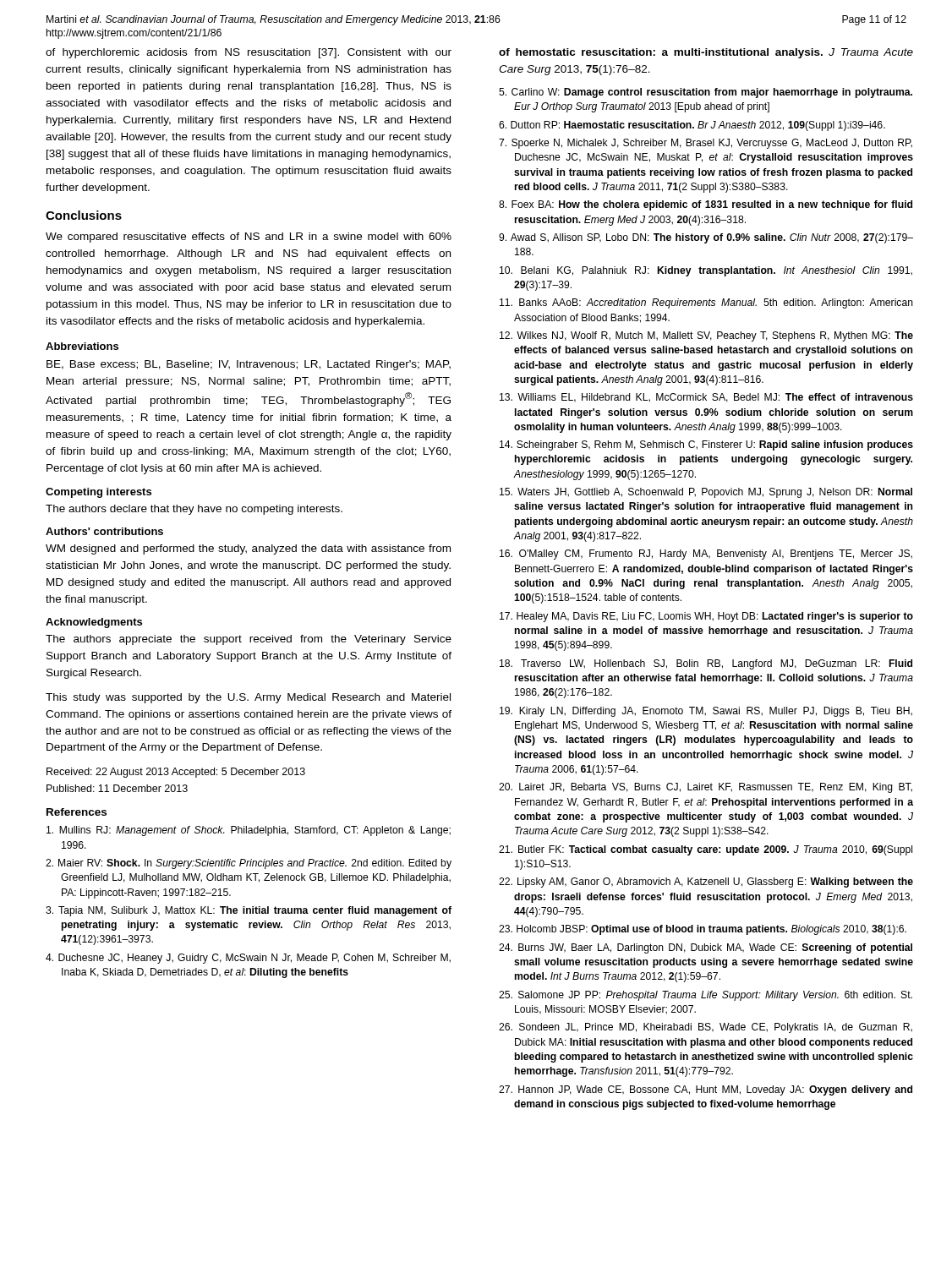Find the block starting "16. O'Malley CM, Frumento RJ, Hardy MA, Benvenisty"

(706, 576)
